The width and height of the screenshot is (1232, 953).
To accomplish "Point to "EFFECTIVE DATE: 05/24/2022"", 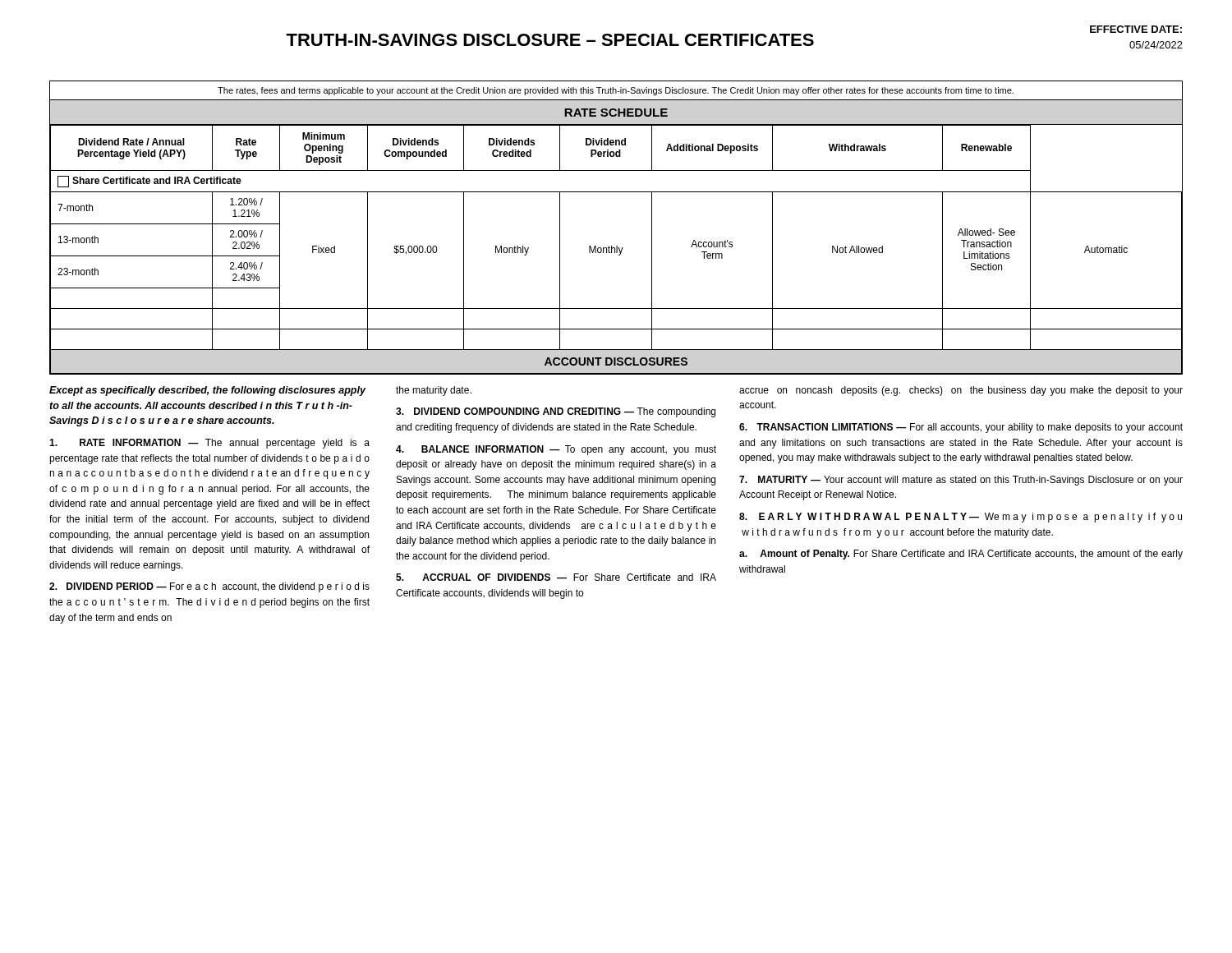I will [x=1117, y=37].
